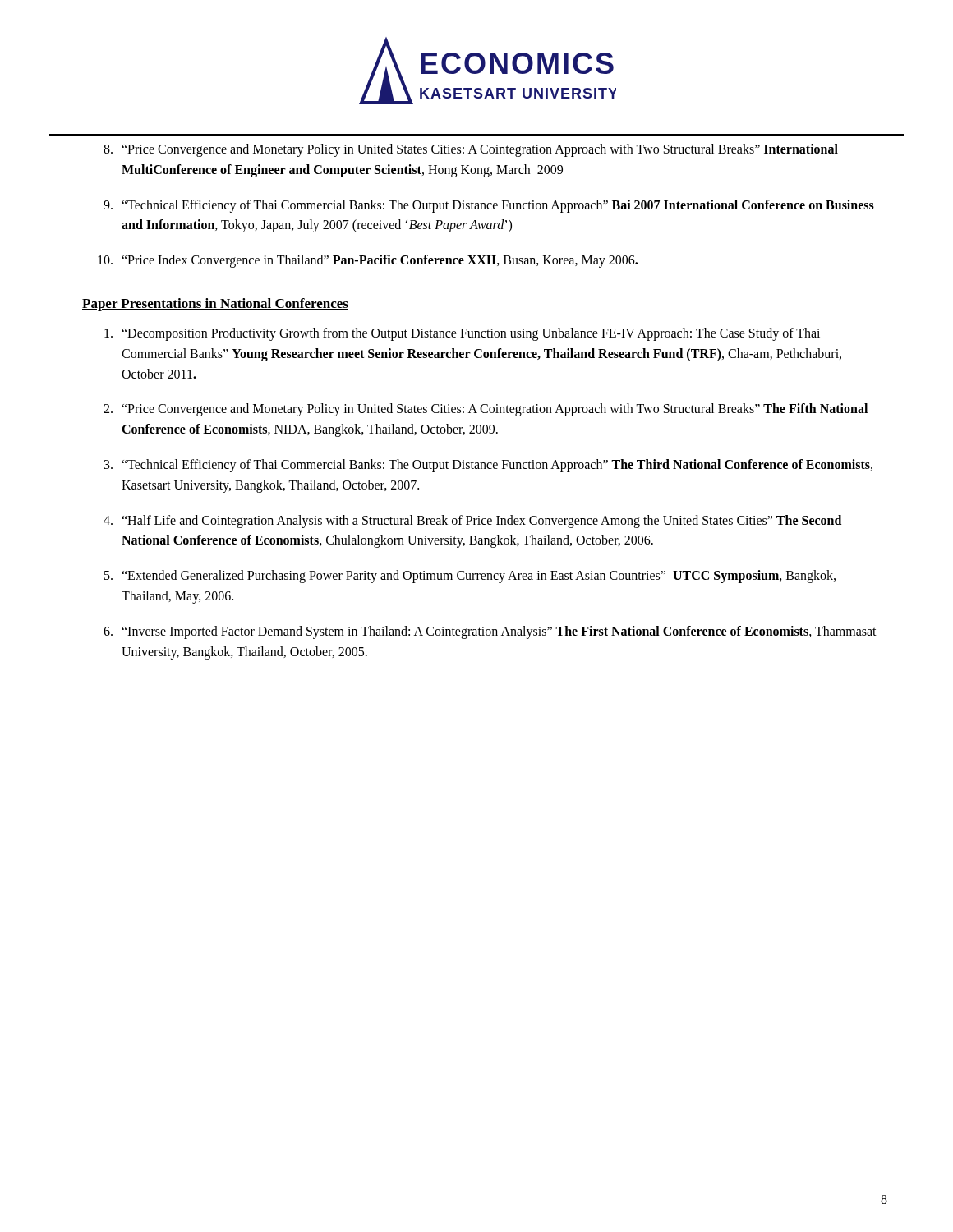The height and width of the screenshot is (1232, 953).
Task: Find the block on this page that starts "2. “Price Convergence and Monetary"
Action: [485, 420]
